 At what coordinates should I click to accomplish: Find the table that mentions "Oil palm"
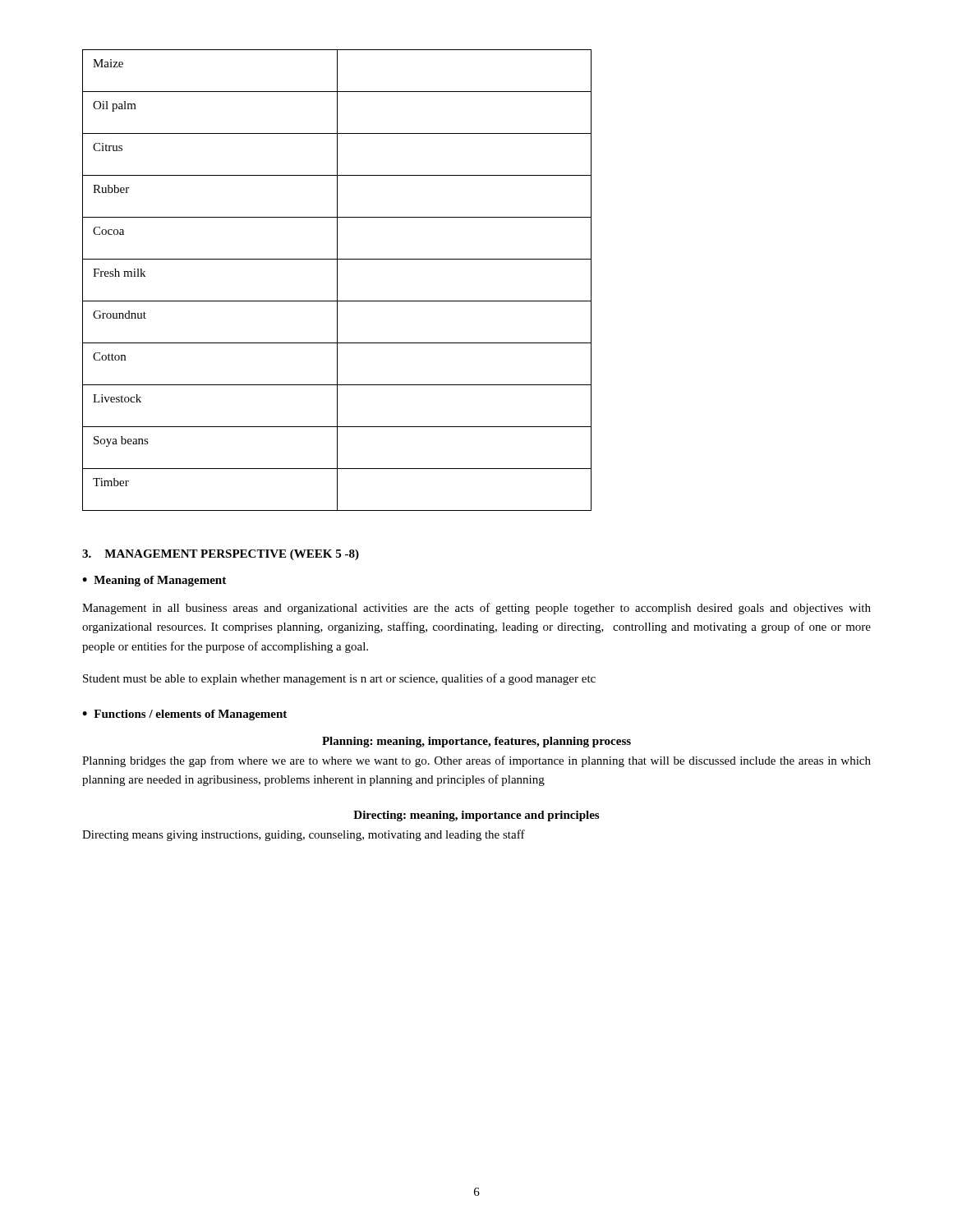click(476, 280)
